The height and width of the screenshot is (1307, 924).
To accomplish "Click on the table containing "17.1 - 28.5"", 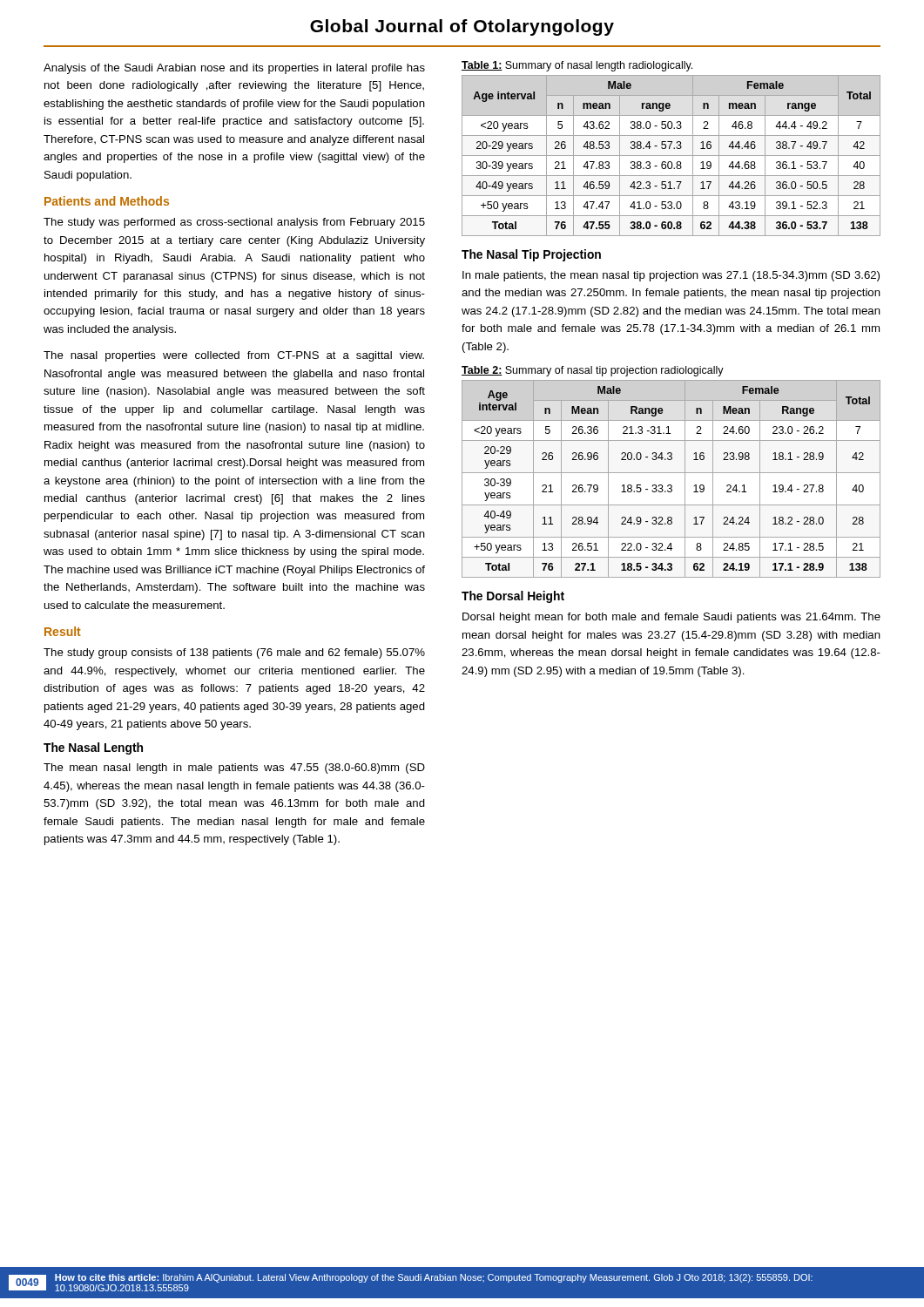I will click(x=671, y=479).
